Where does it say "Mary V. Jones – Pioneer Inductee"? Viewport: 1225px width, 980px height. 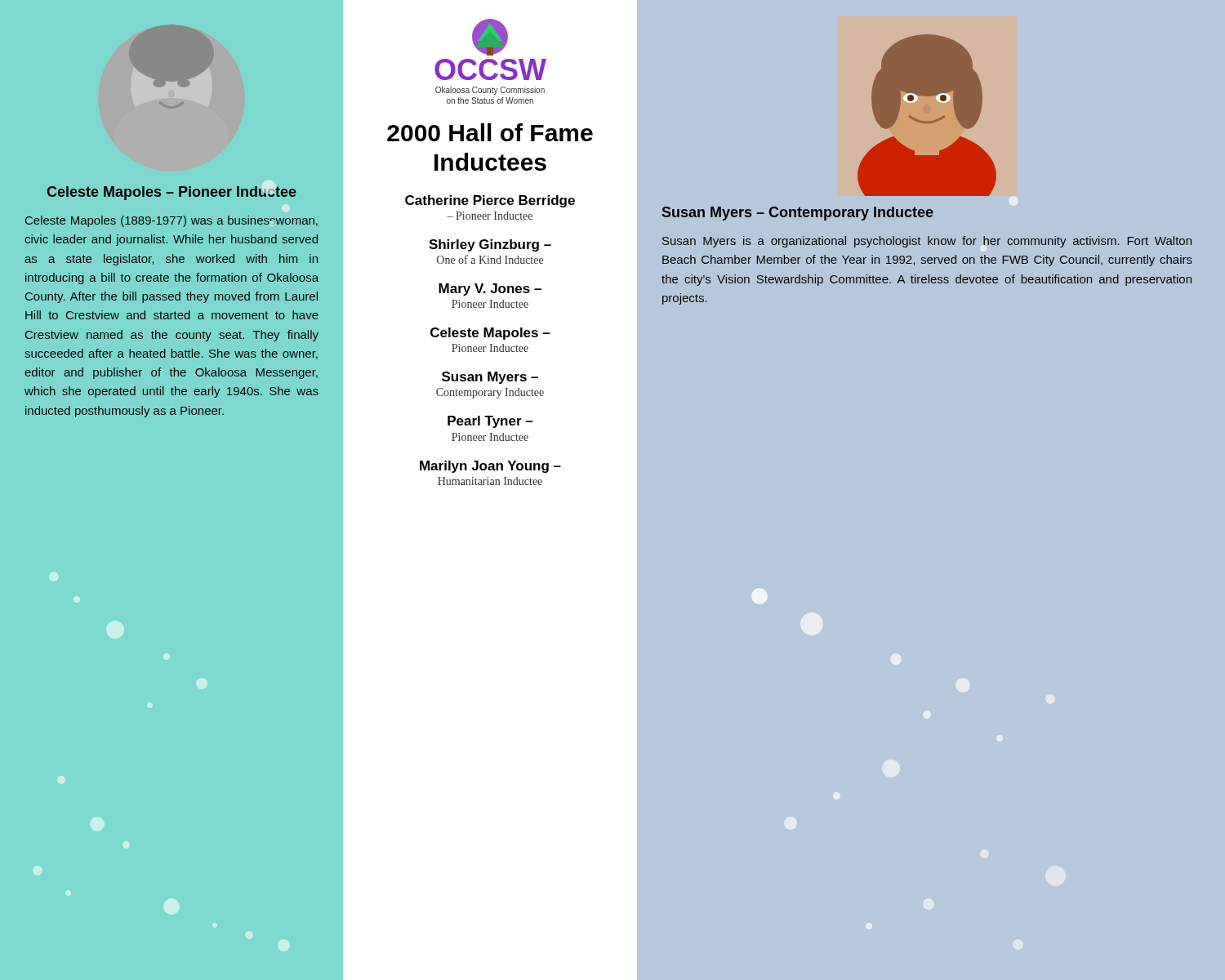(490, 296)
